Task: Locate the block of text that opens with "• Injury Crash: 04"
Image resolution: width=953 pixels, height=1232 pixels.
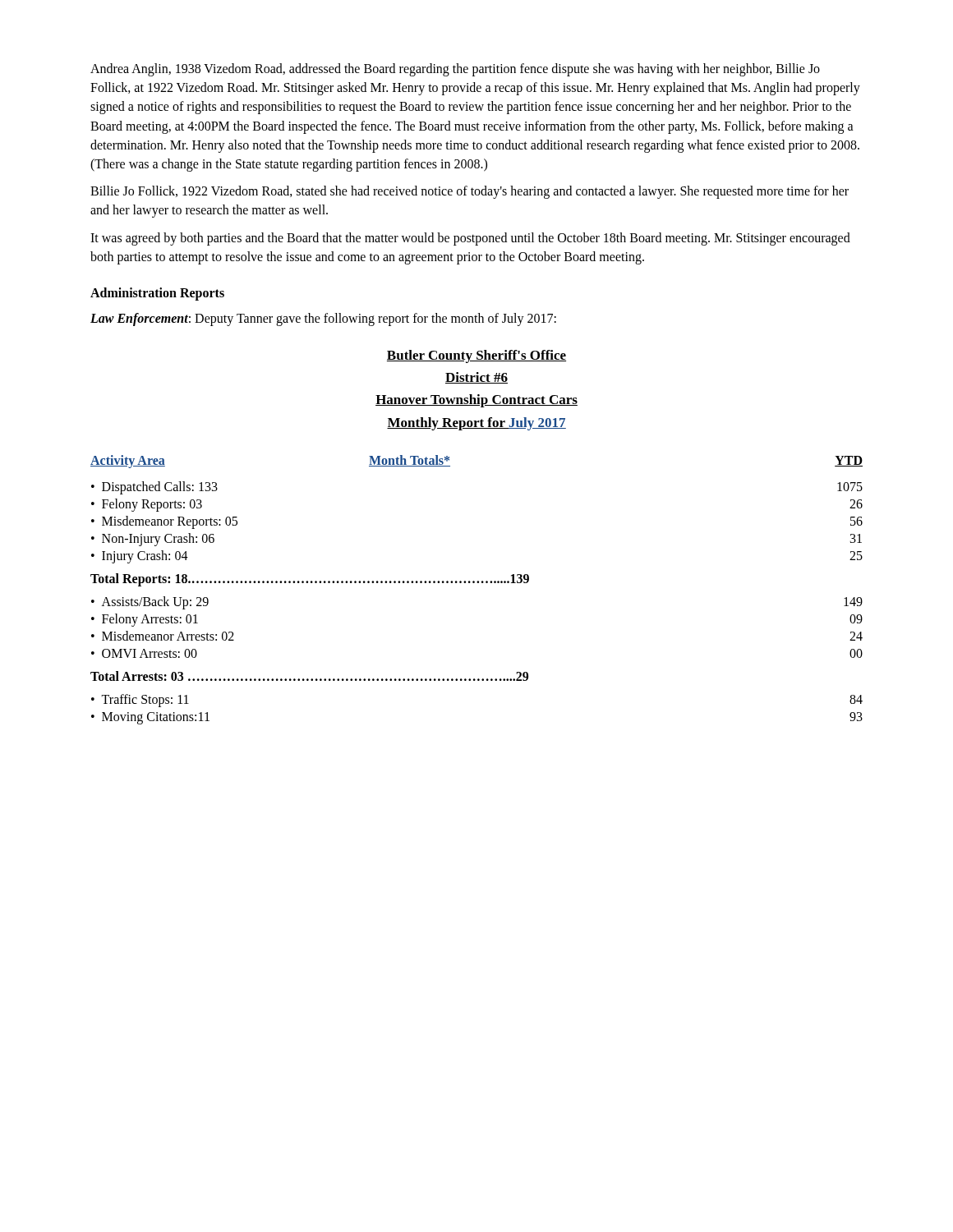Action: point(139,557)
